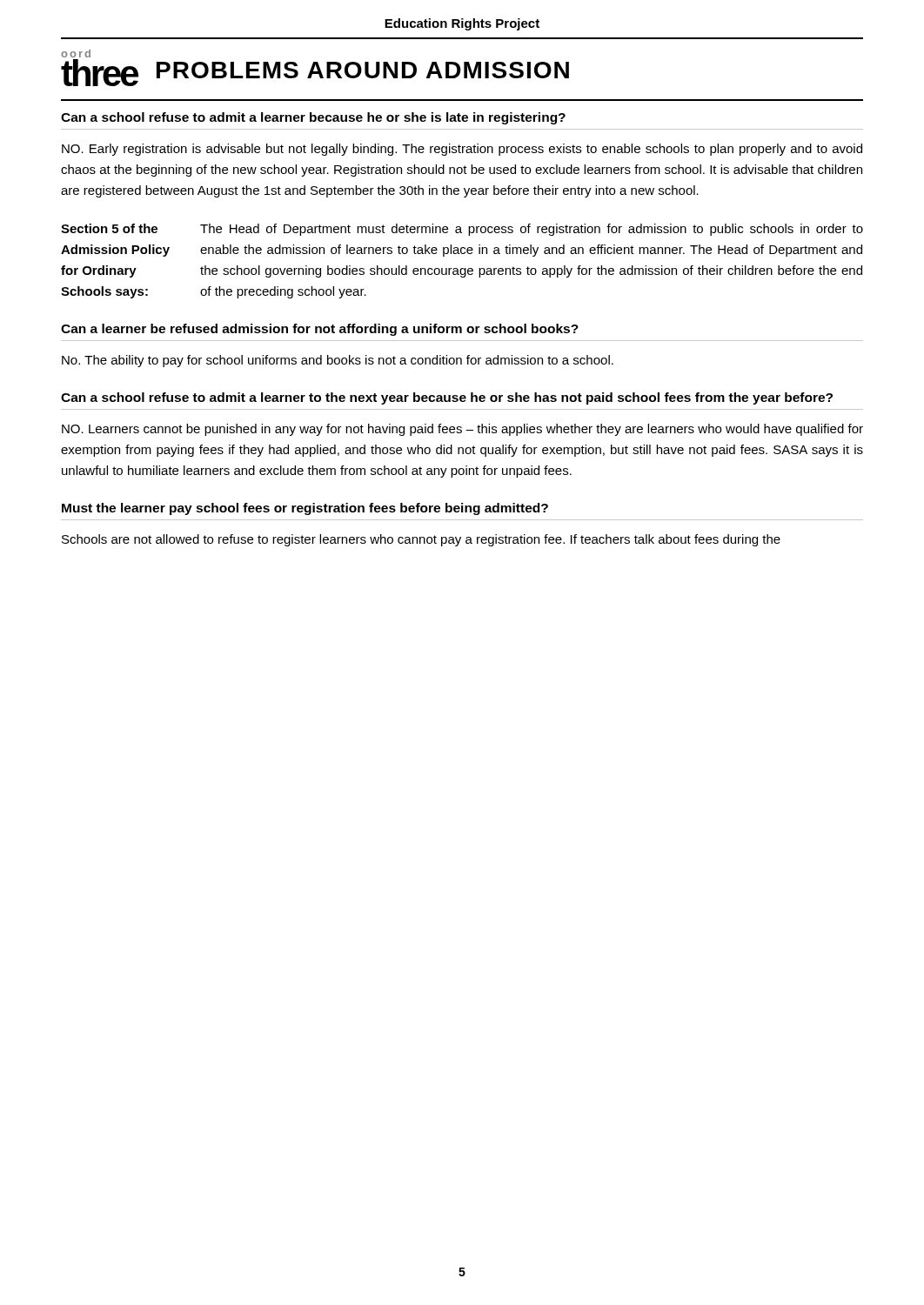Where is the section header that starts "Must the learner pay school"?
This screenshot has height=1305, width=924.
(305, 508)
